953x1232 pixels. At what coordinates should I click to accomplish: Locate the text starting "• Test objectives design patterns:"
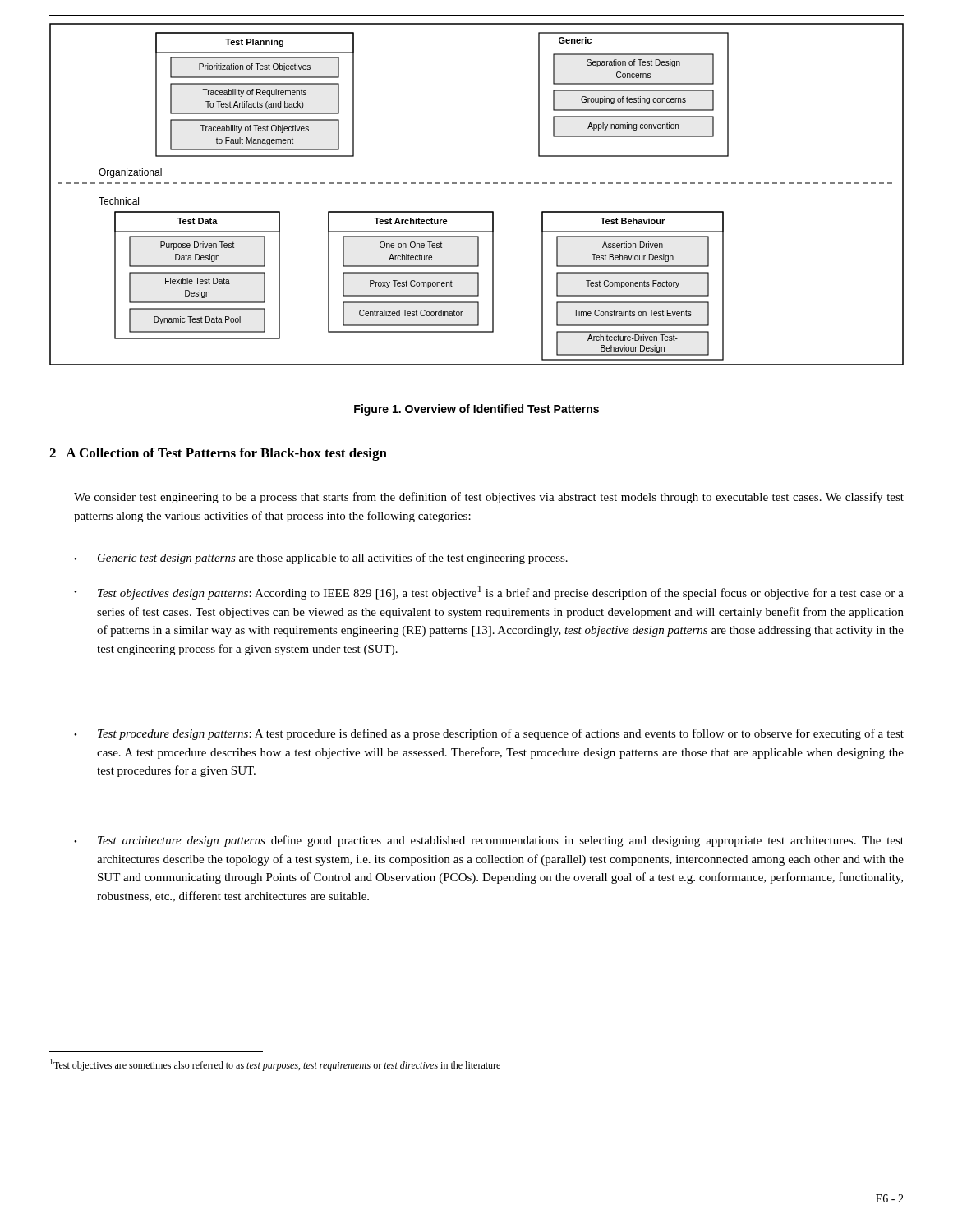(489, 620)
